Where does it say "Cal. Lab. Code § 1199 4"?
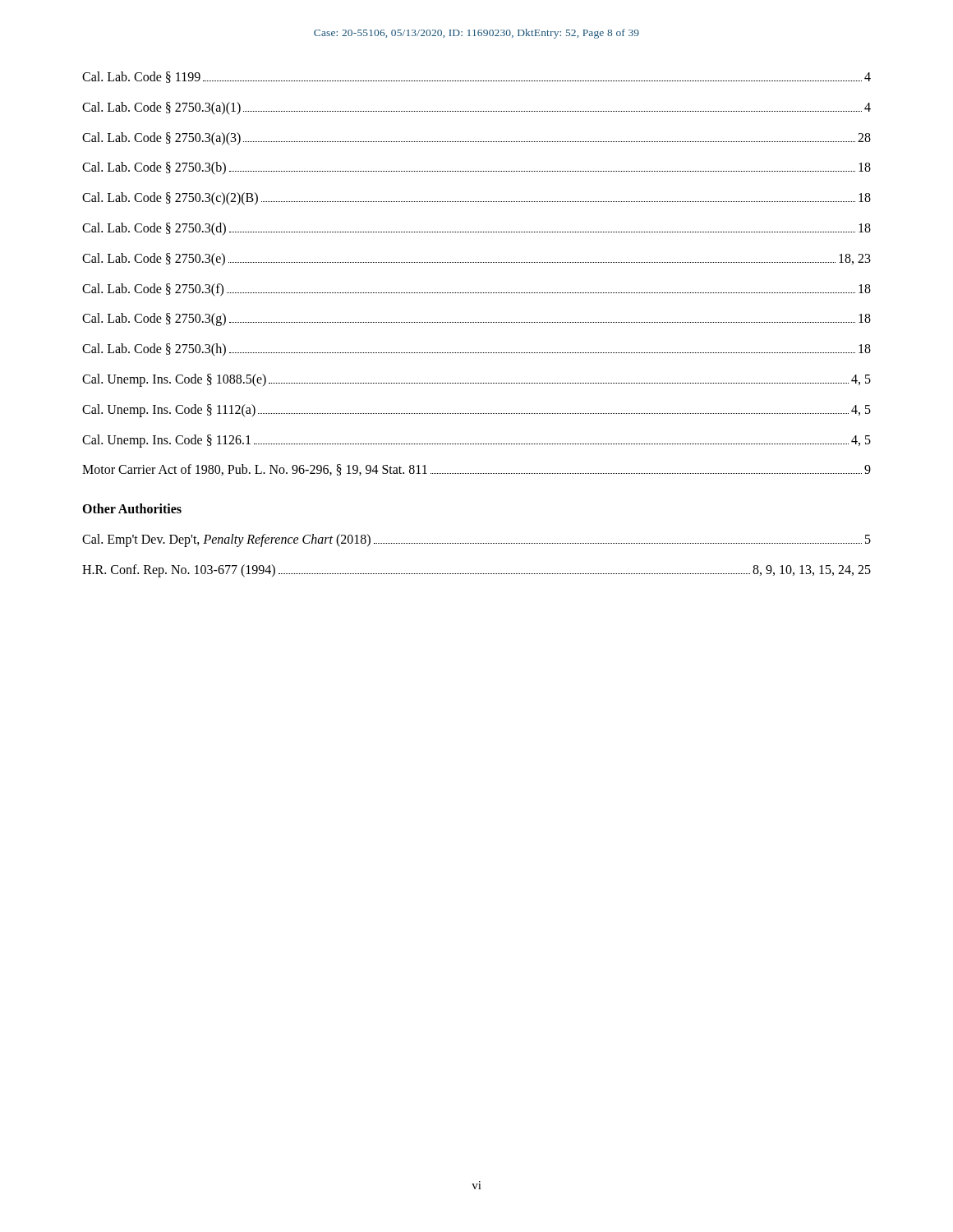This screenshot has height=1232, width=953. 476,78
